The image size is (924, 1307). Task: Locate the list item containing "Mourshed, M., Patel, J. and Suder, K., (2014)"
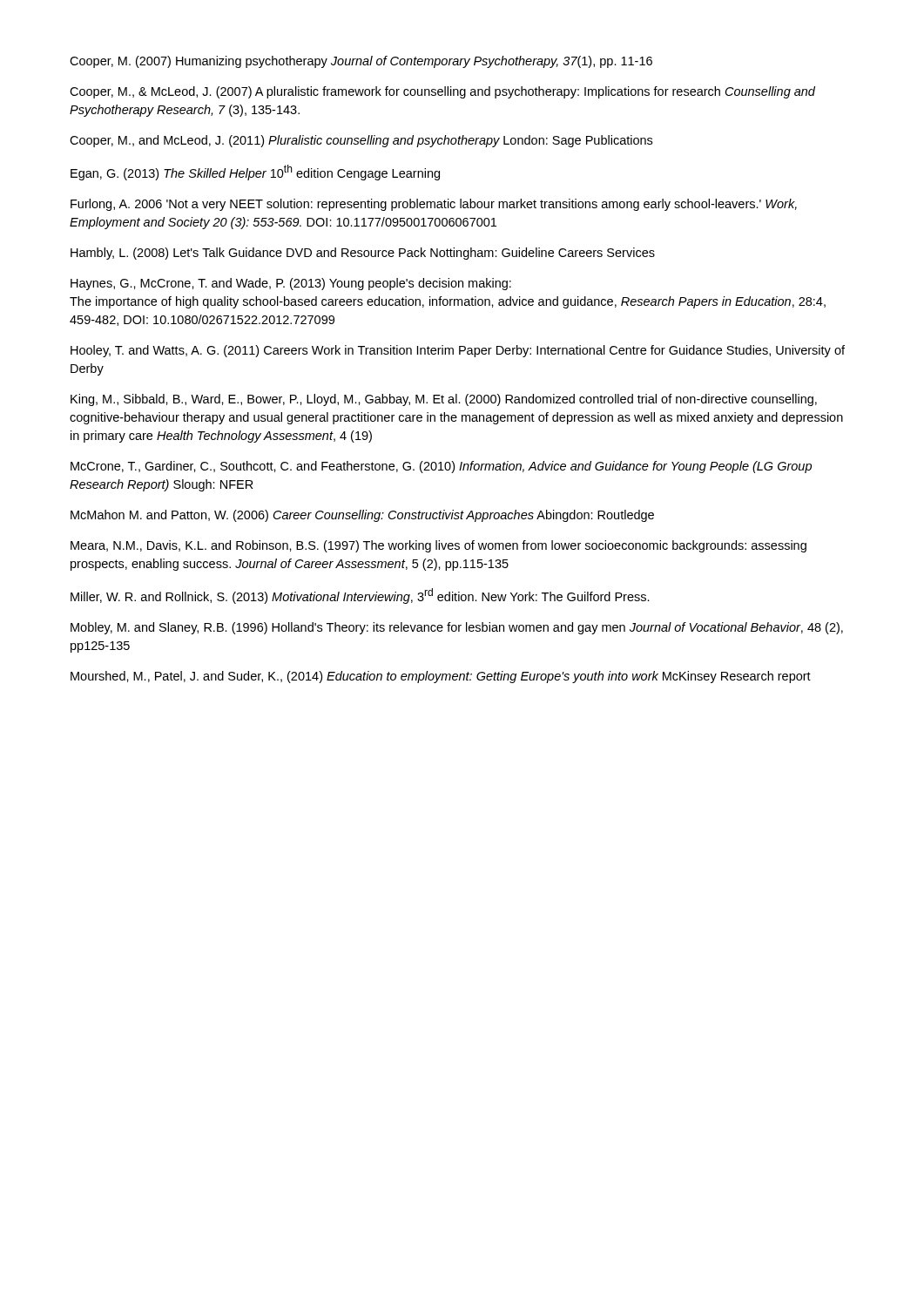tap(440, 676)
